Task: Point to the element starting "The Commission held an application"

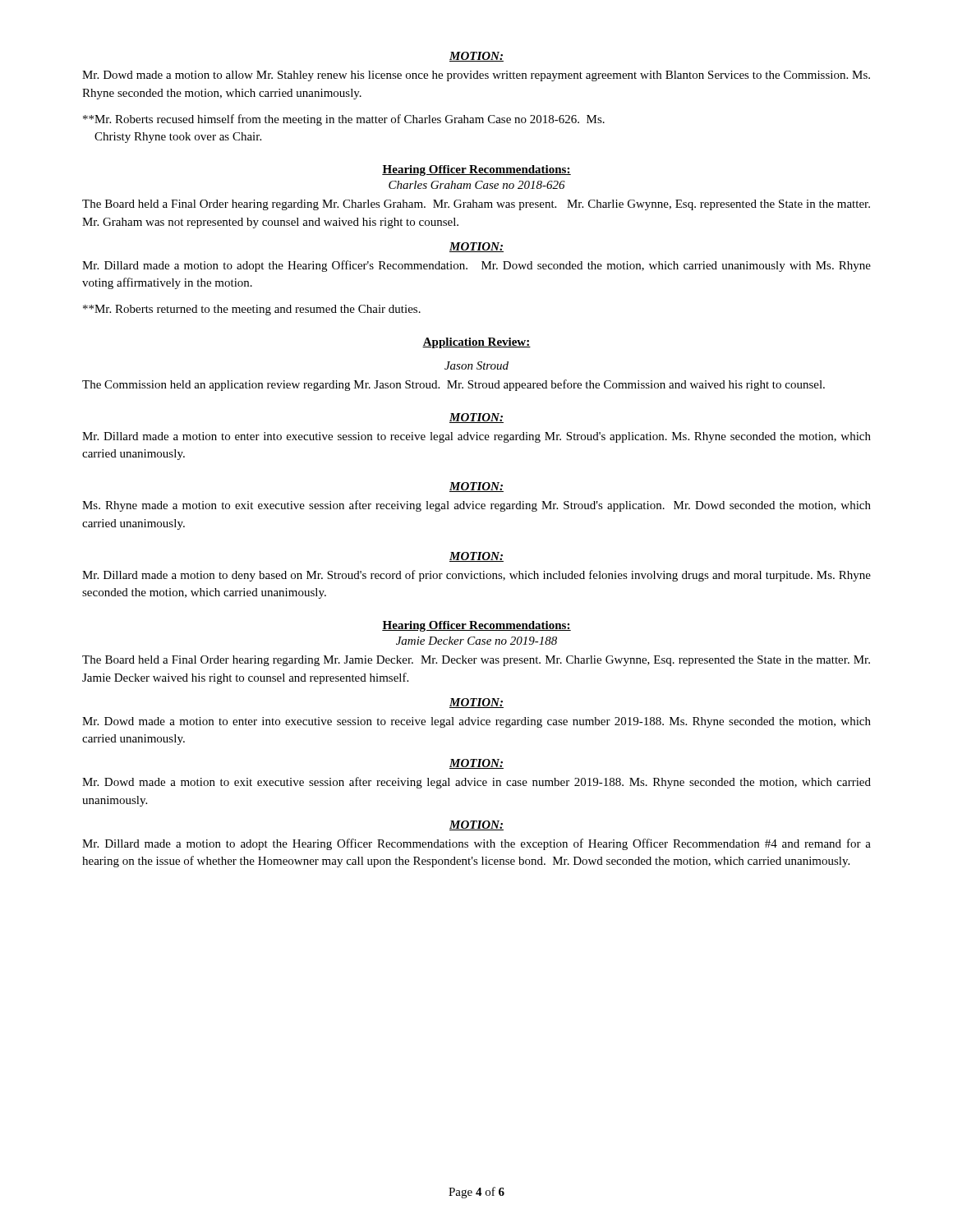Action: (454, 384)
